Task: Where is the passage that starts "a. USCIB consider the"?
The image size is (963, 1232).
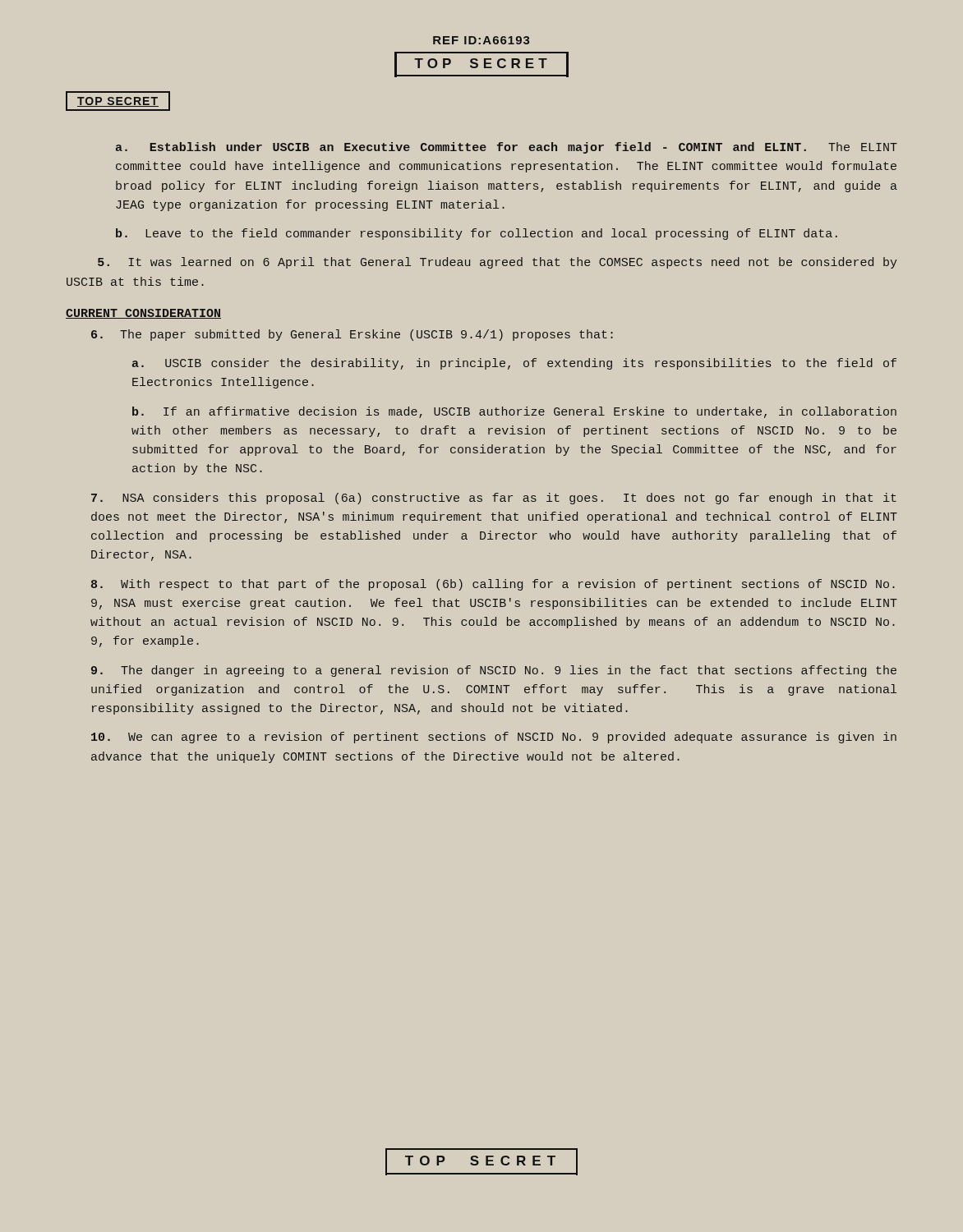Action: 514,374
